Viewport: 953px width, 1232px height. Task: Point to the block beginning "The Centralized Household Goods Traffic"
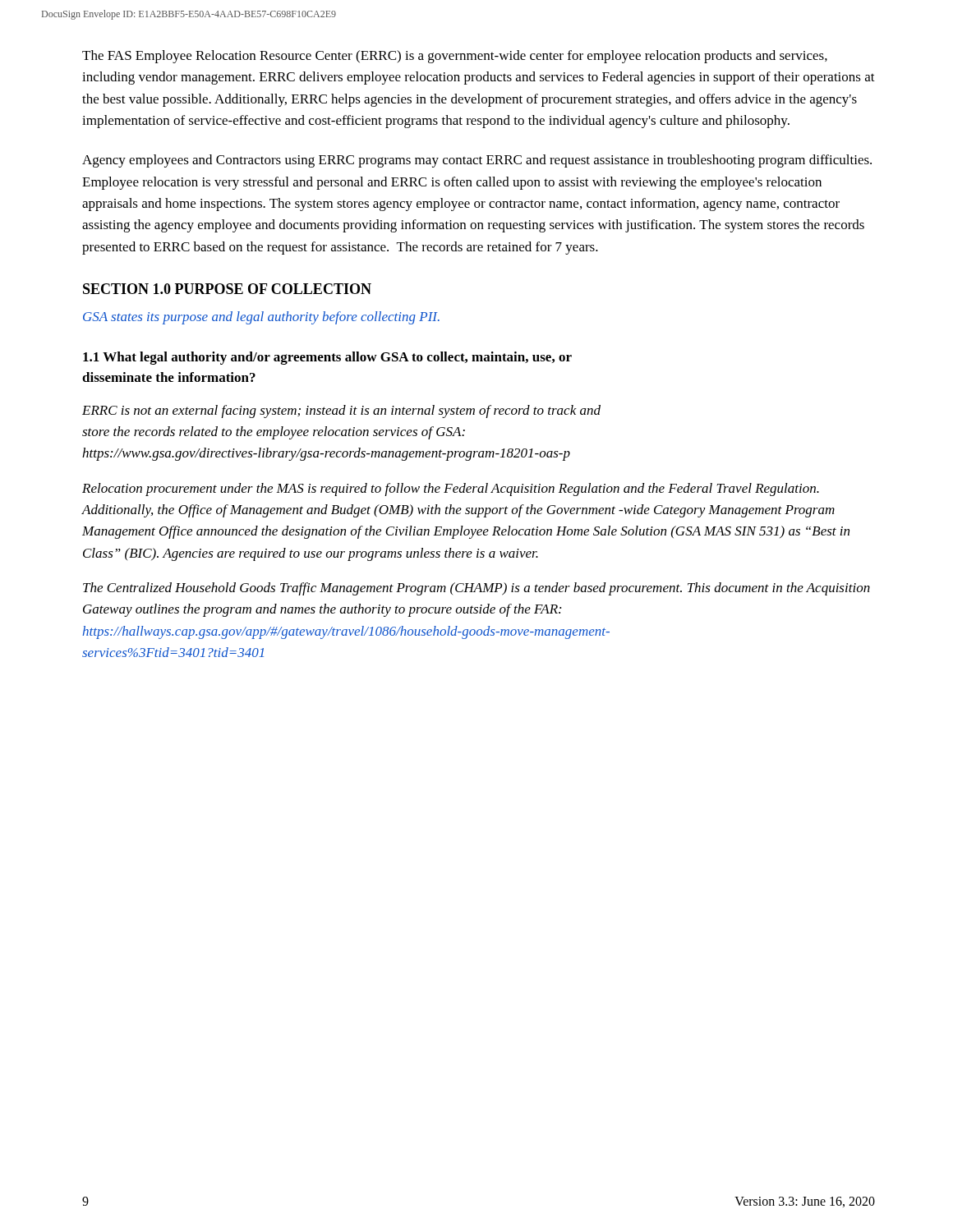pos(476,620)
